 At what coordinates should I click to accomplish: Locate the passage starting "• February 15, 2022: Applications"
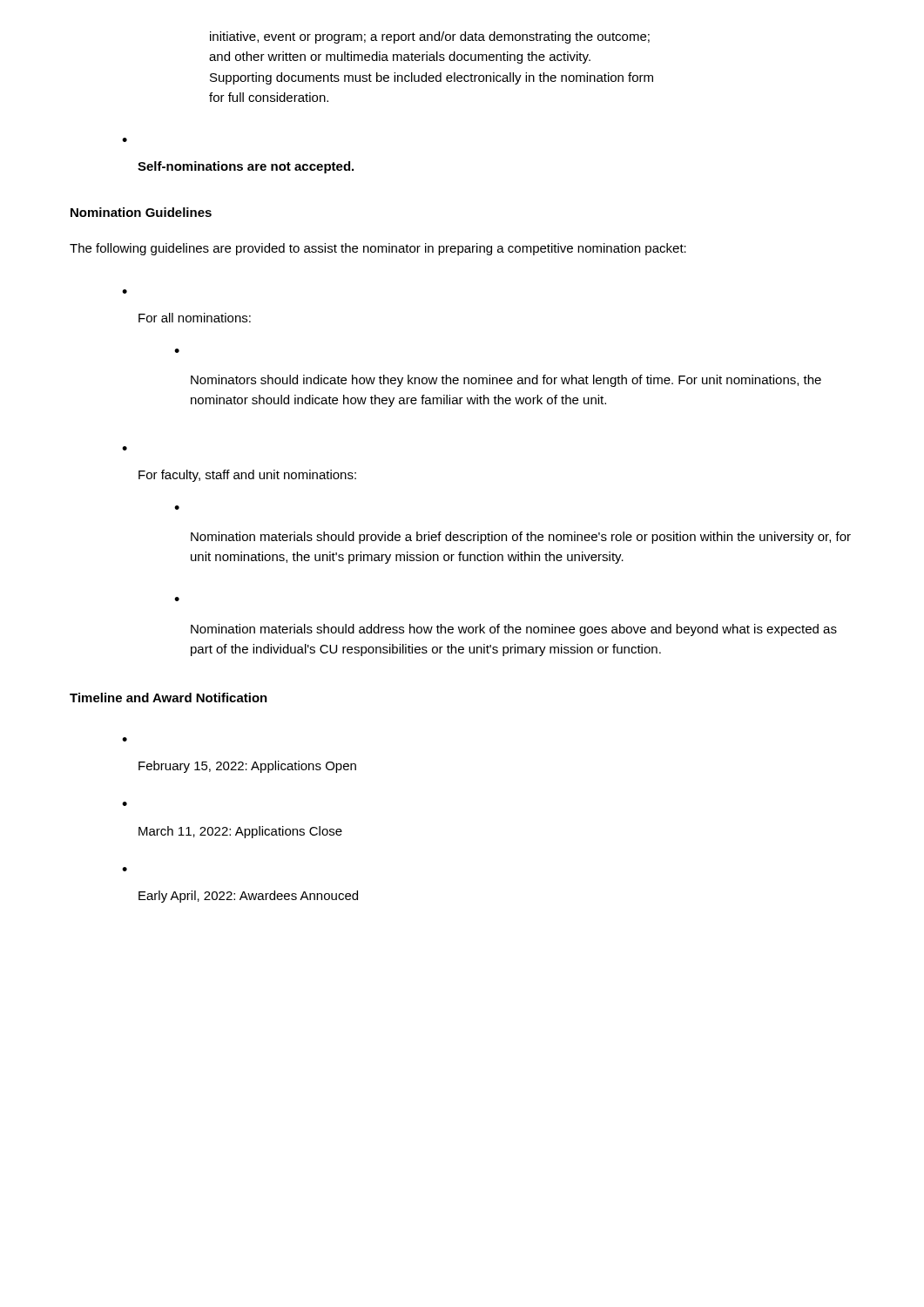(125, 739)
